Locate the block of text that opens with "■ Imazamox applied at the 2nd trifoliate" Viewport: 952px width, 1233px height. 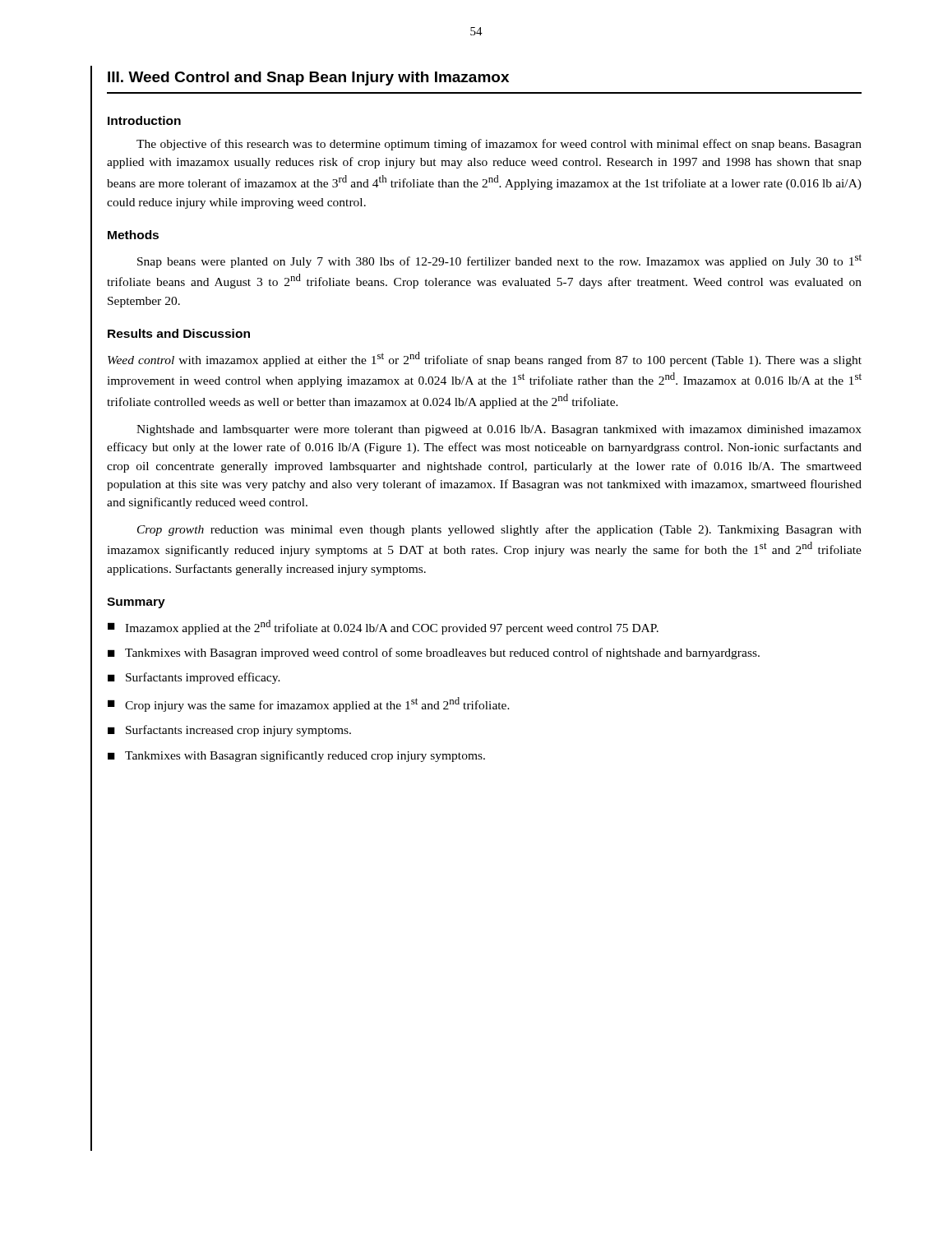point(484,627)
